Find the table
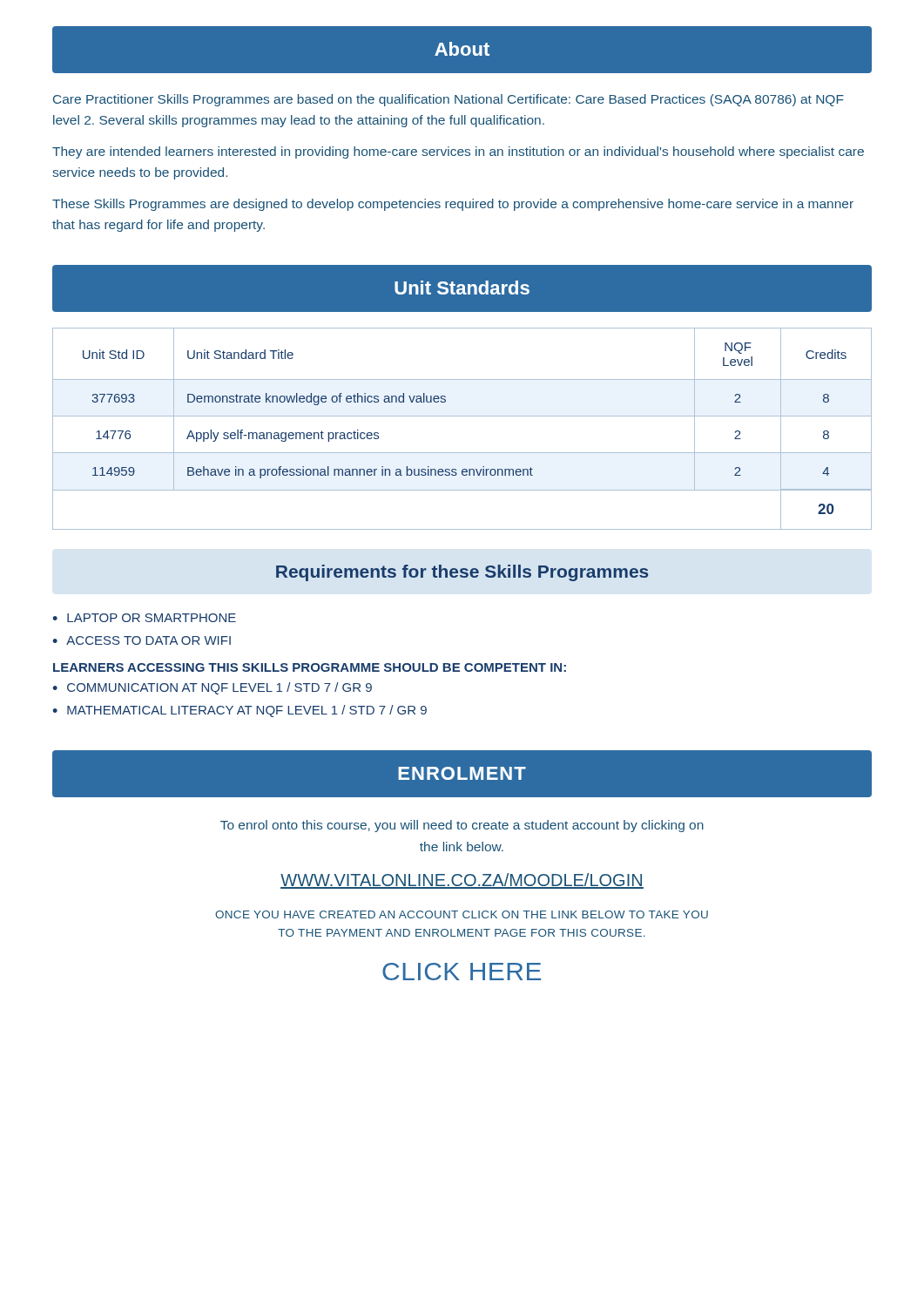 [x=462, y=429]
